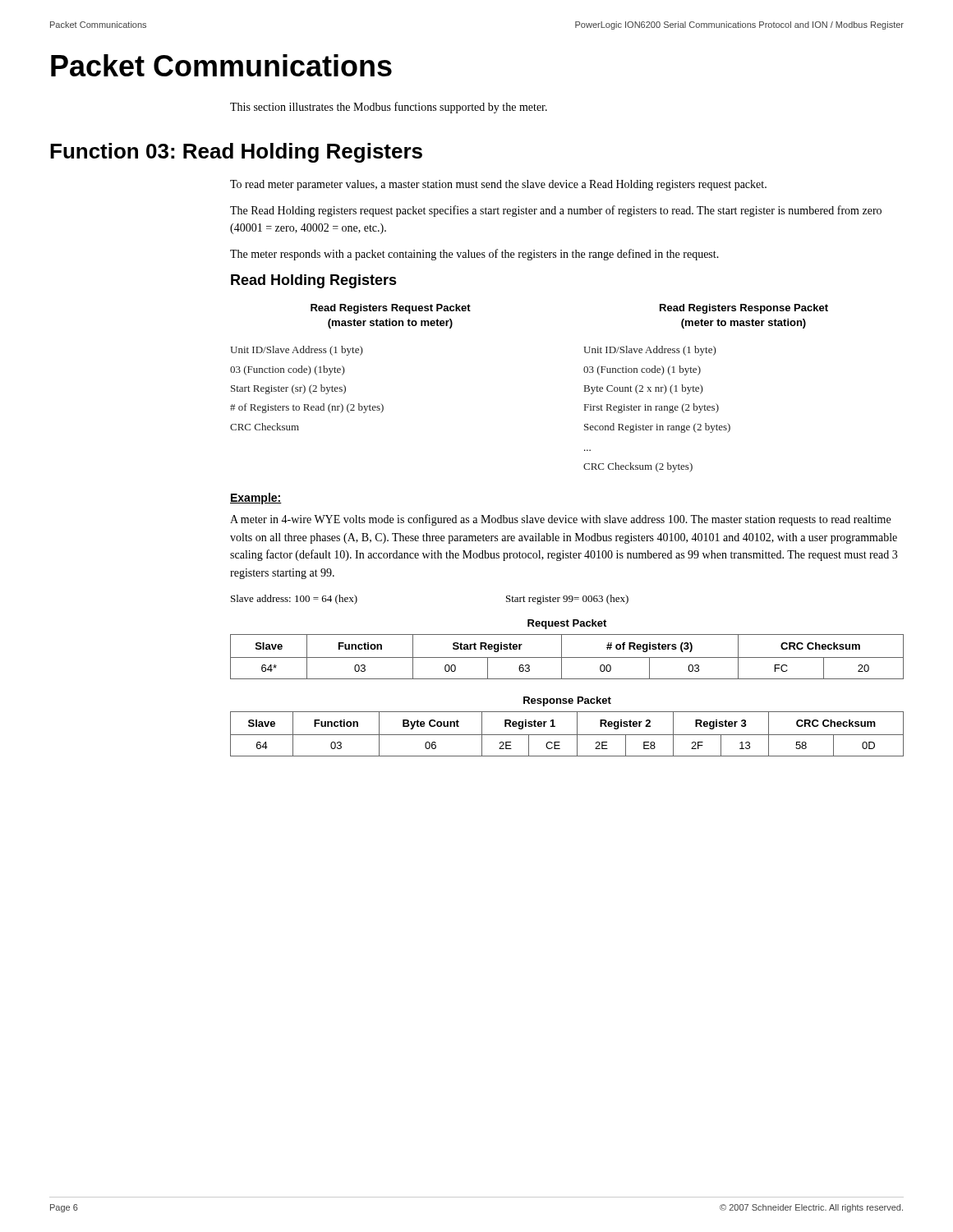Viewport: 953px width, 1232px height.
Task: Find the passage starting "This section illustrates the Modbus functions supported by"
Action: coord(389,107)
